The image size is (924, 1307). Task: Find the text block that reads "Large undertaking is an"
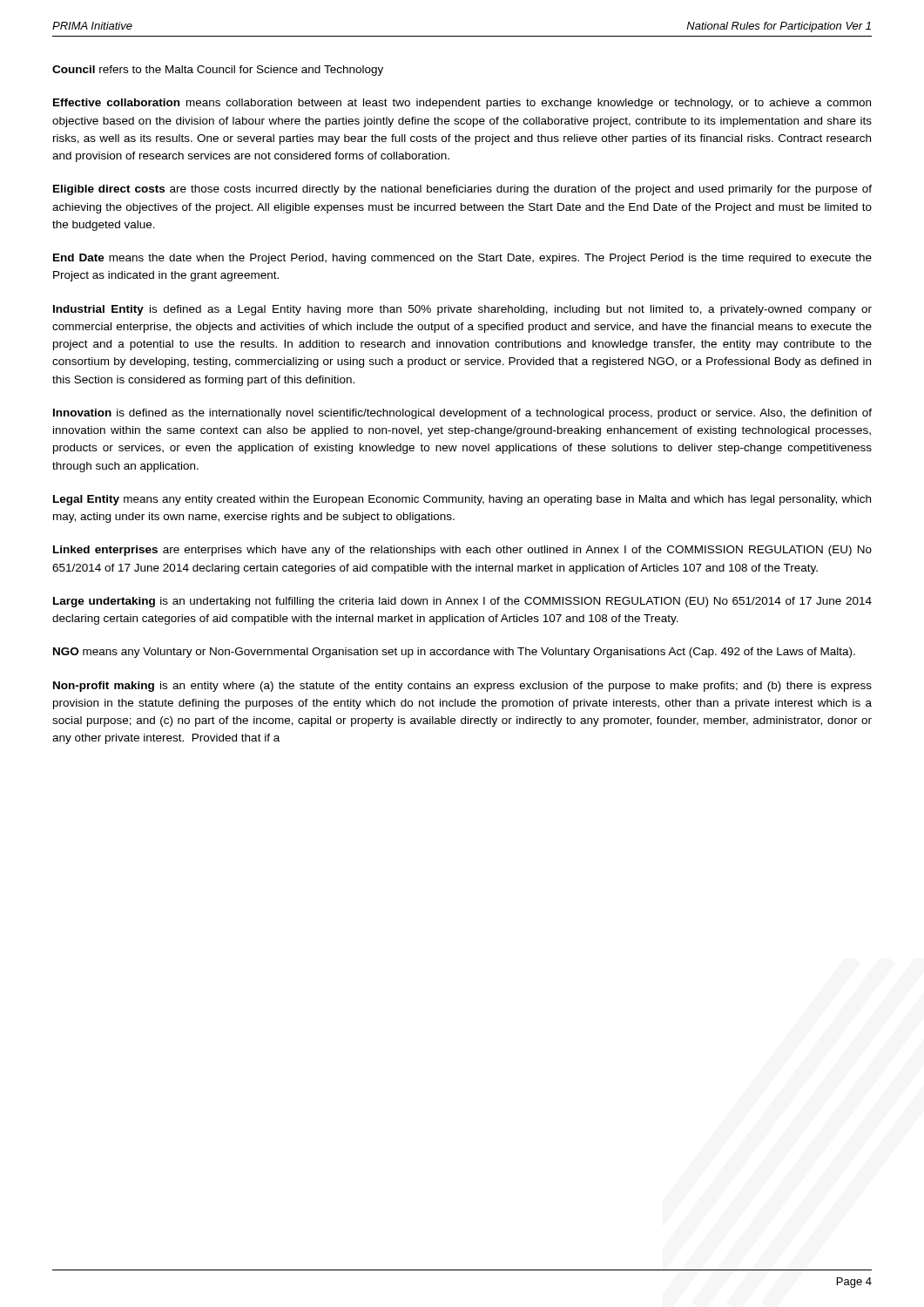[x=462, y=610]
